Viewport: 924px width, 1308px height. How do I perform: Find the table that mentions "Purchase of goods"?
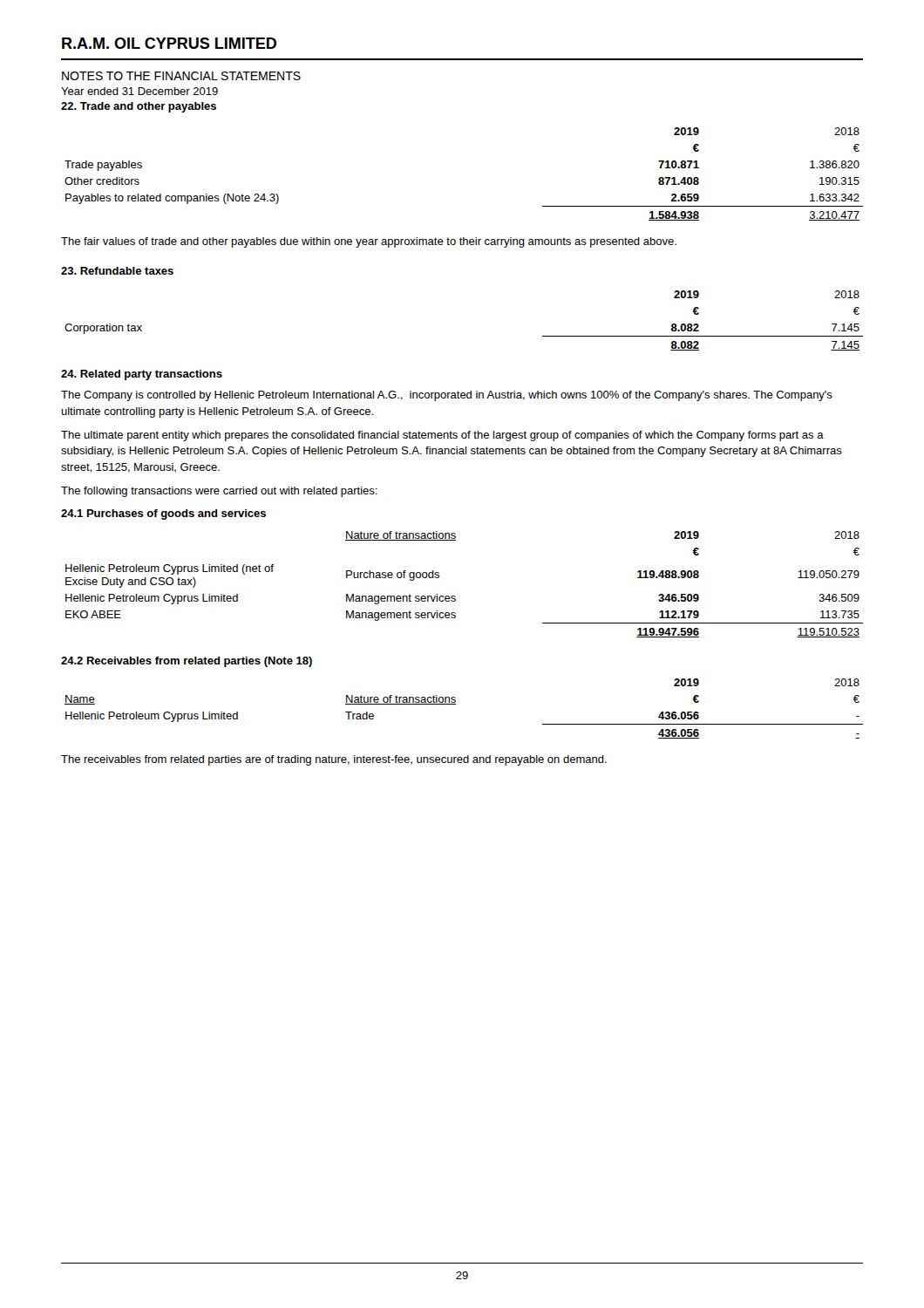462,583
